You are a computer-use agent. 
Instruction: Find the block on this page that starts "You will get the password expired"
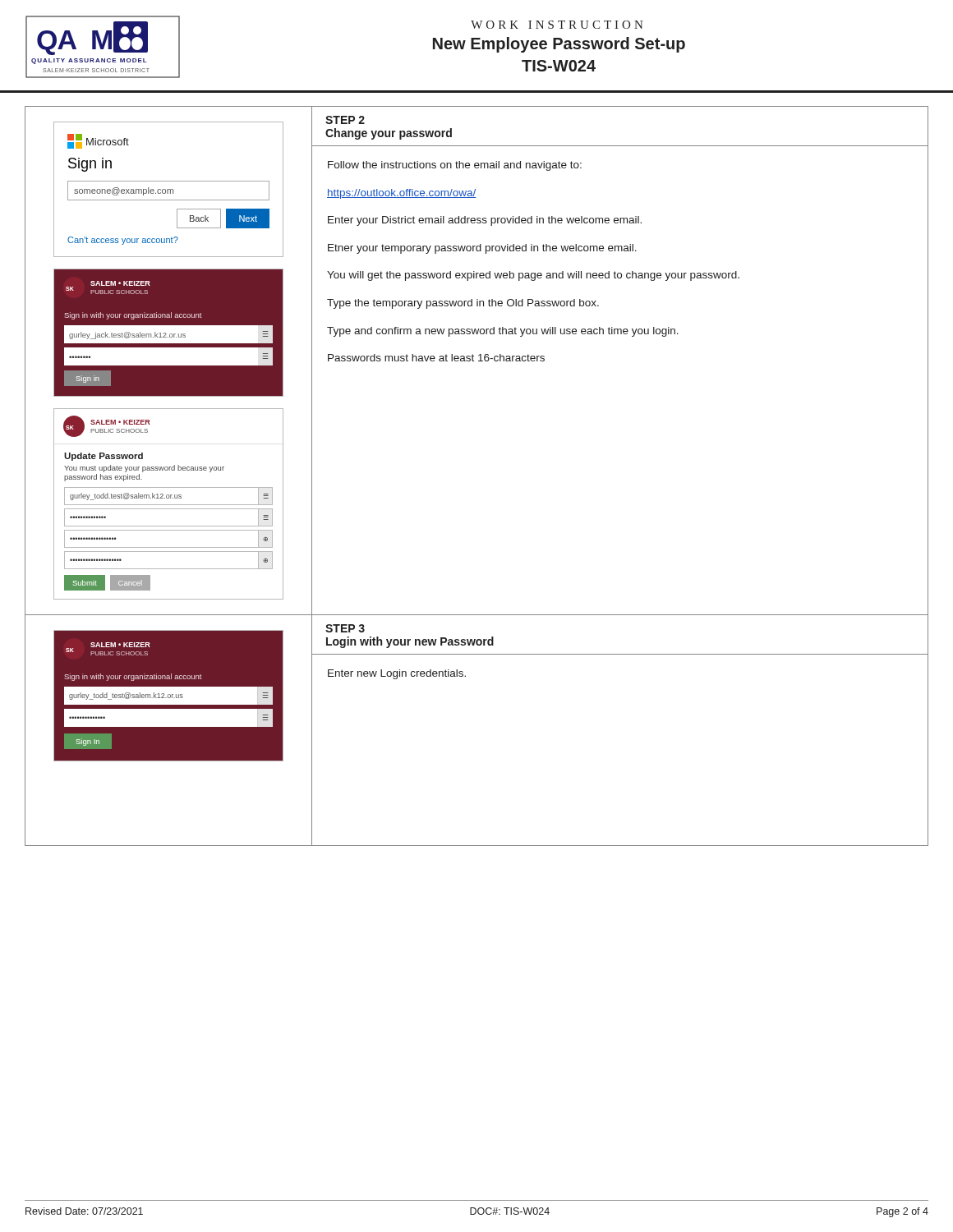click(x=534, y=275)
